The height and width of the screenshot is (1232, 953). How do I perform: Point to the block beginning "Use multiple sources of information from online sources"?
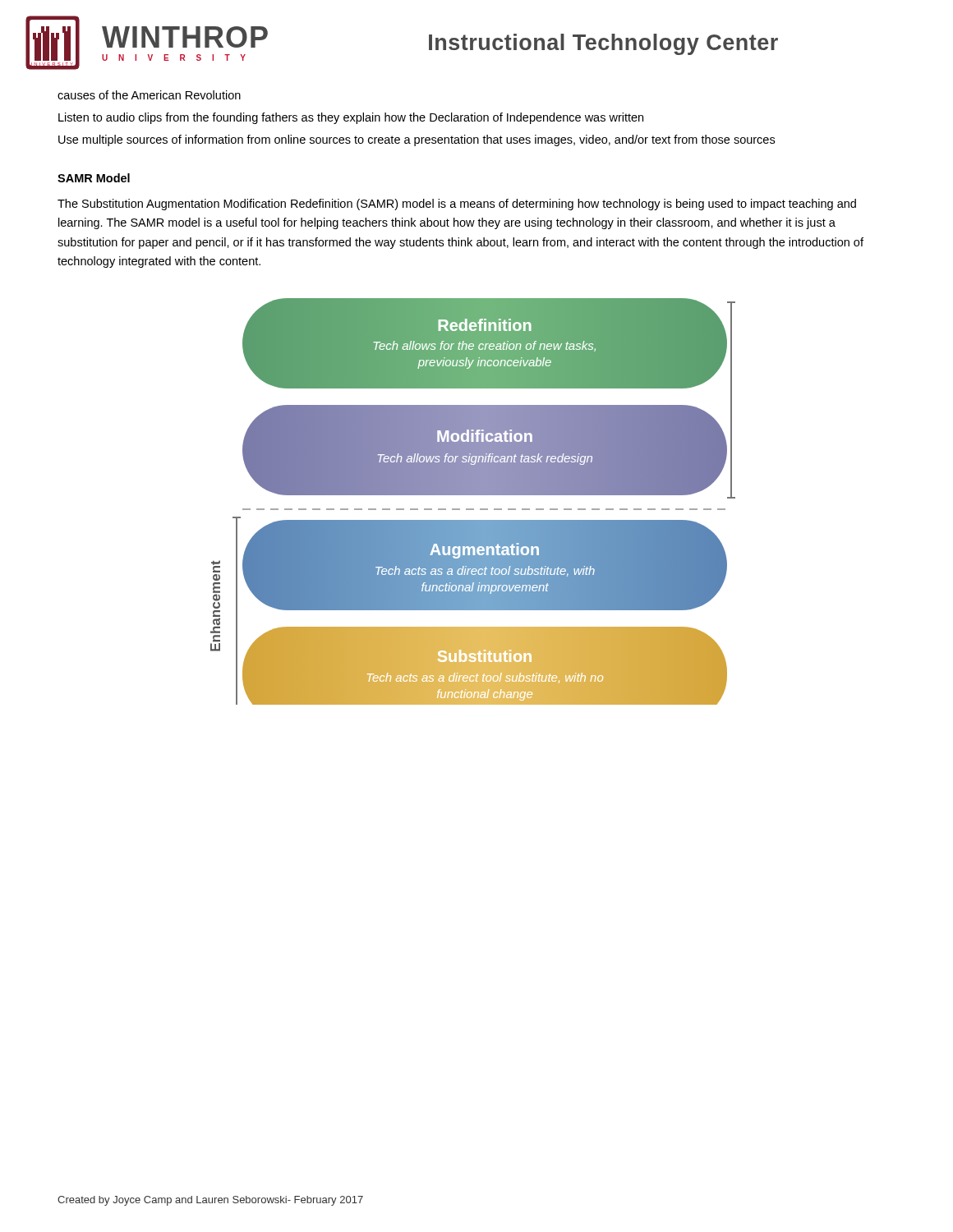416,139
